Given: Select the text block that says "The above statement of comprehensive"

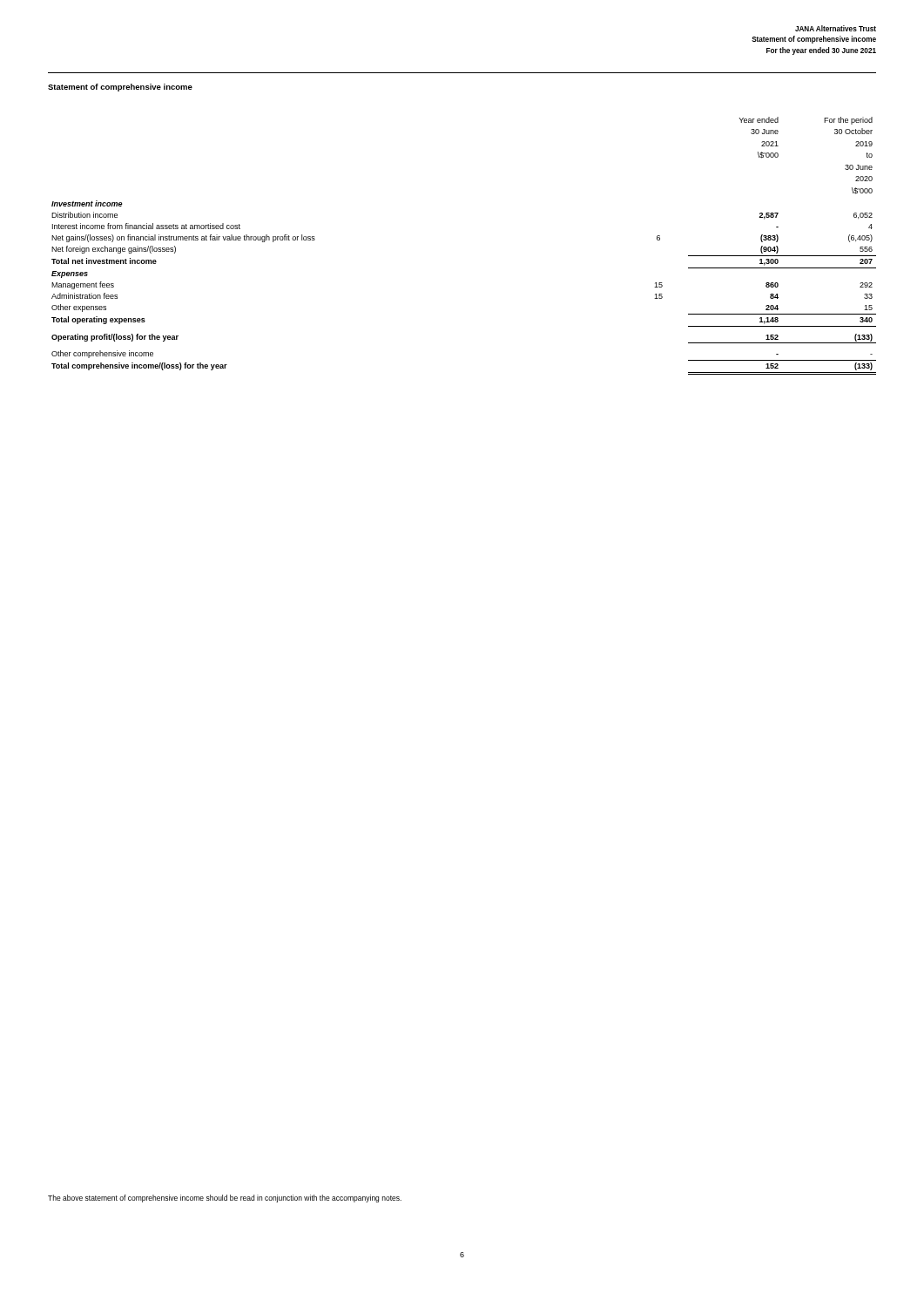Looking at the screenshot, I should click(x=225, y=1198).
